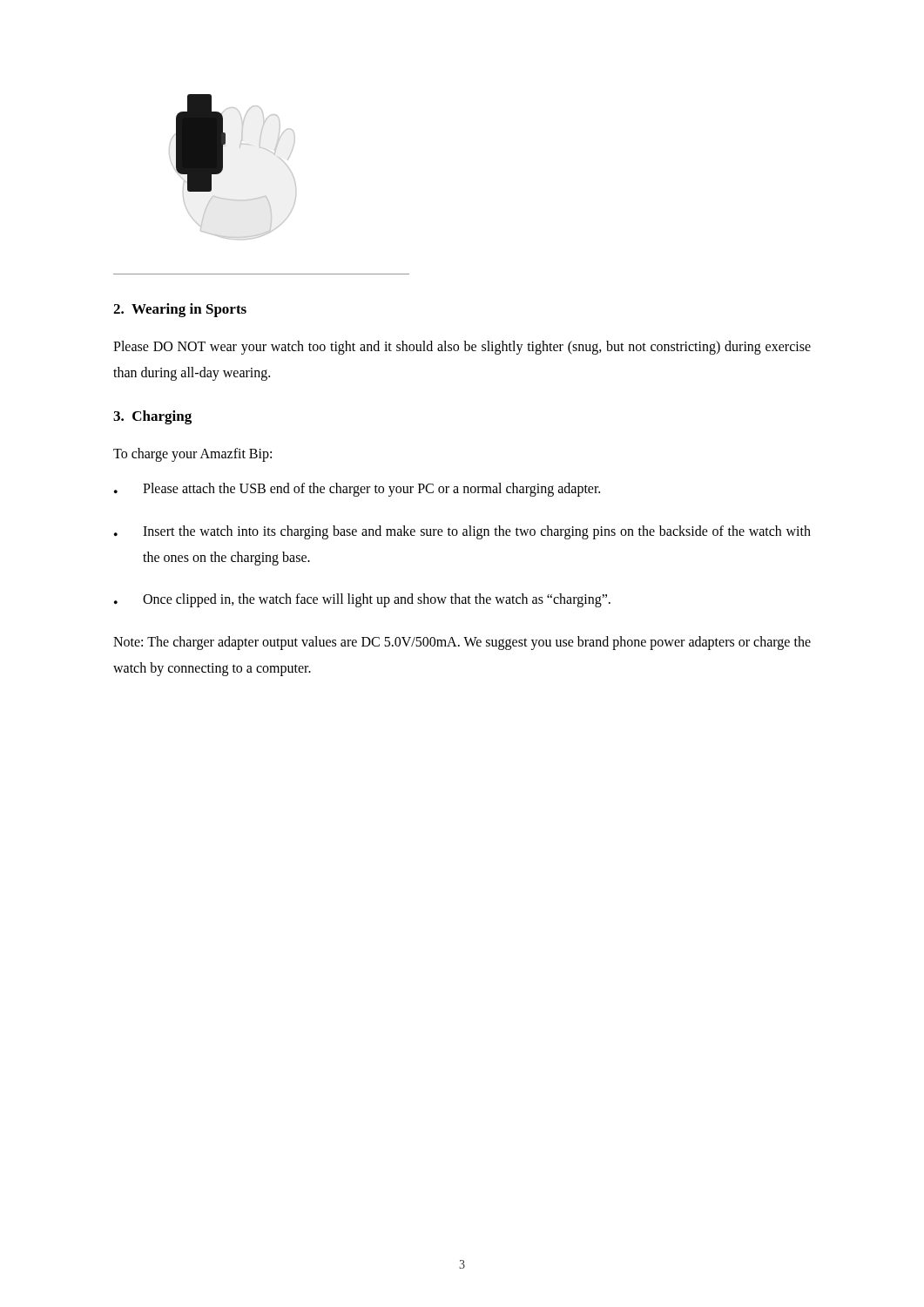Locate the block of text that opens with "Please DO NOT"
Screen dimensions: 1307x924
point(462,360)
